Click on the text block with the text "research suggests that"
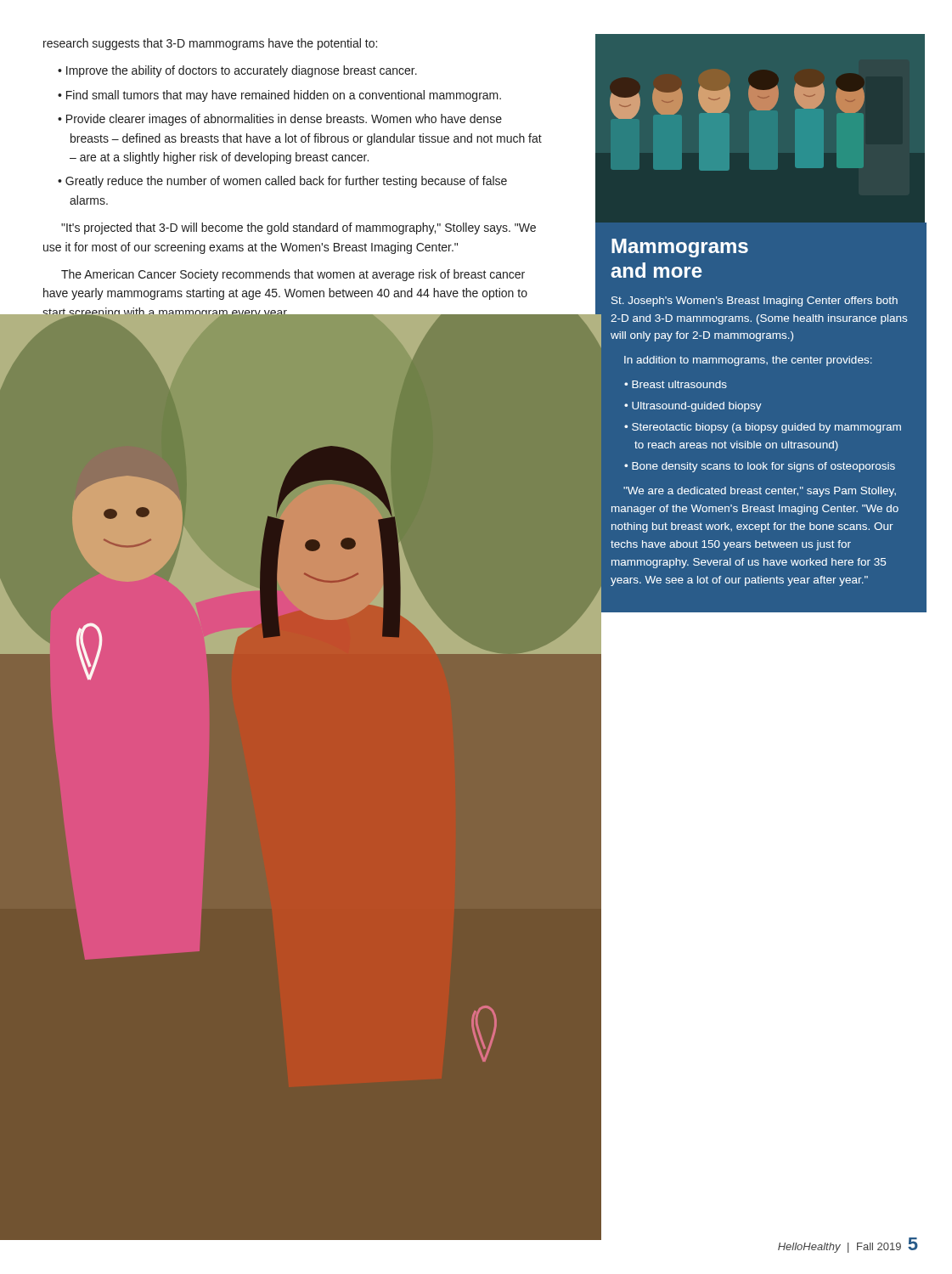This screenshot has width=952, height=1274. pyautogui.click(x=293, y=178)
